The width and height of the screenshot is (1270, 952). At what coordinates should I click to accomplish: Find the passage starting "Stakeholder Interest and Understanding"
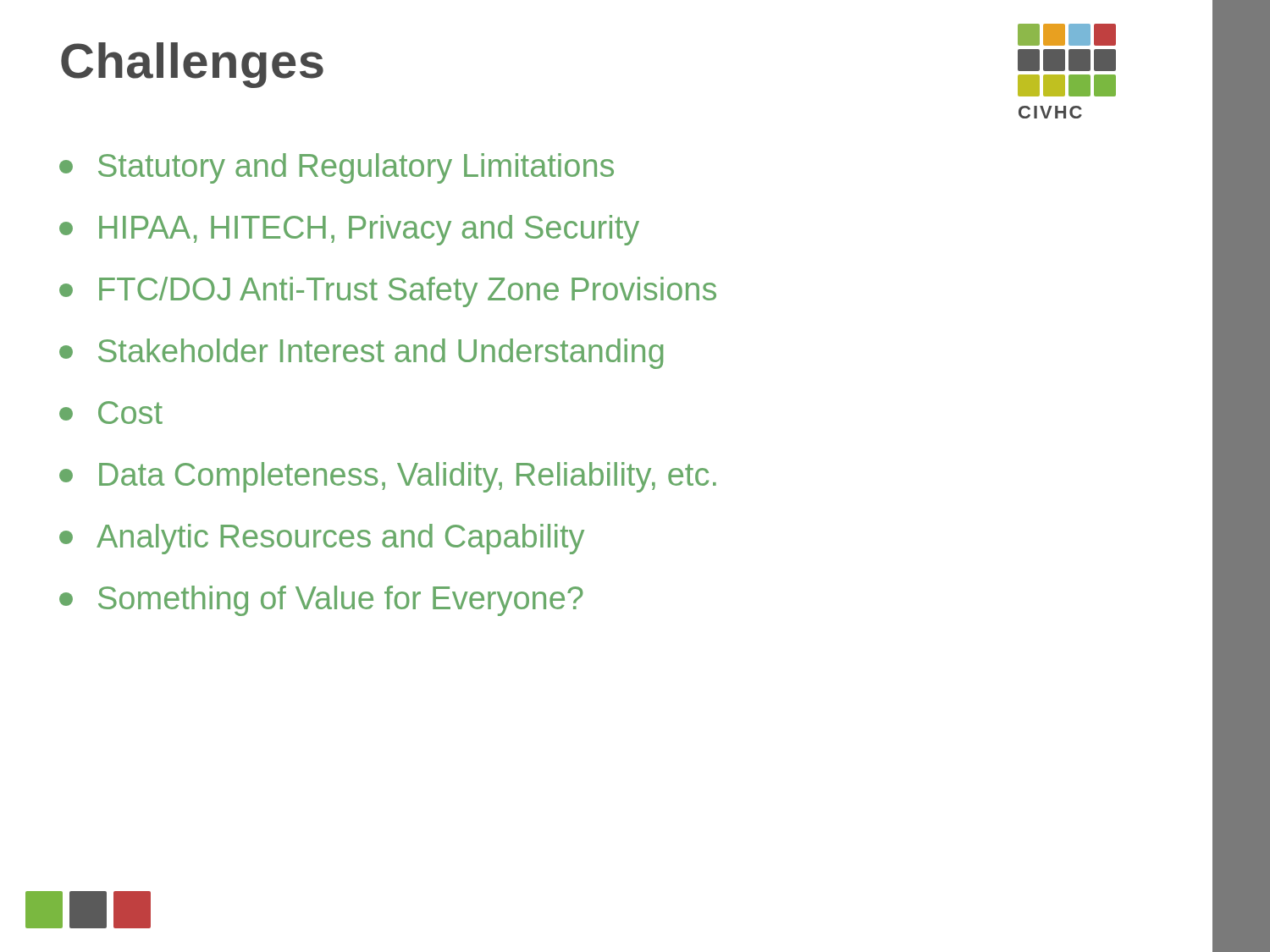[x=362, y=352]
